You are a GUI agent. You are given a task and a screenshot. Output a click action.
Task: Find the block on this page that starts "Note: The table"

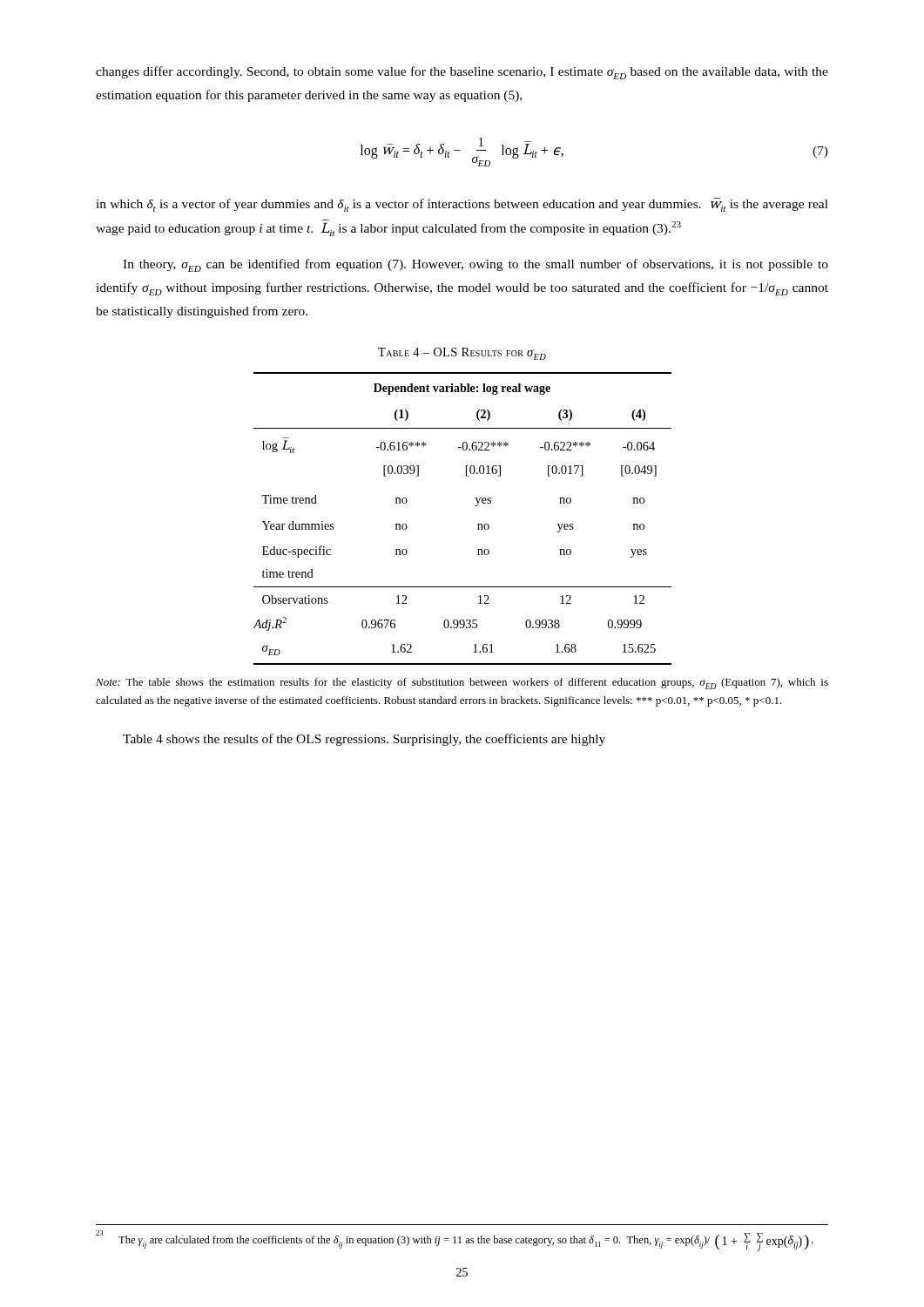point(462,691)
